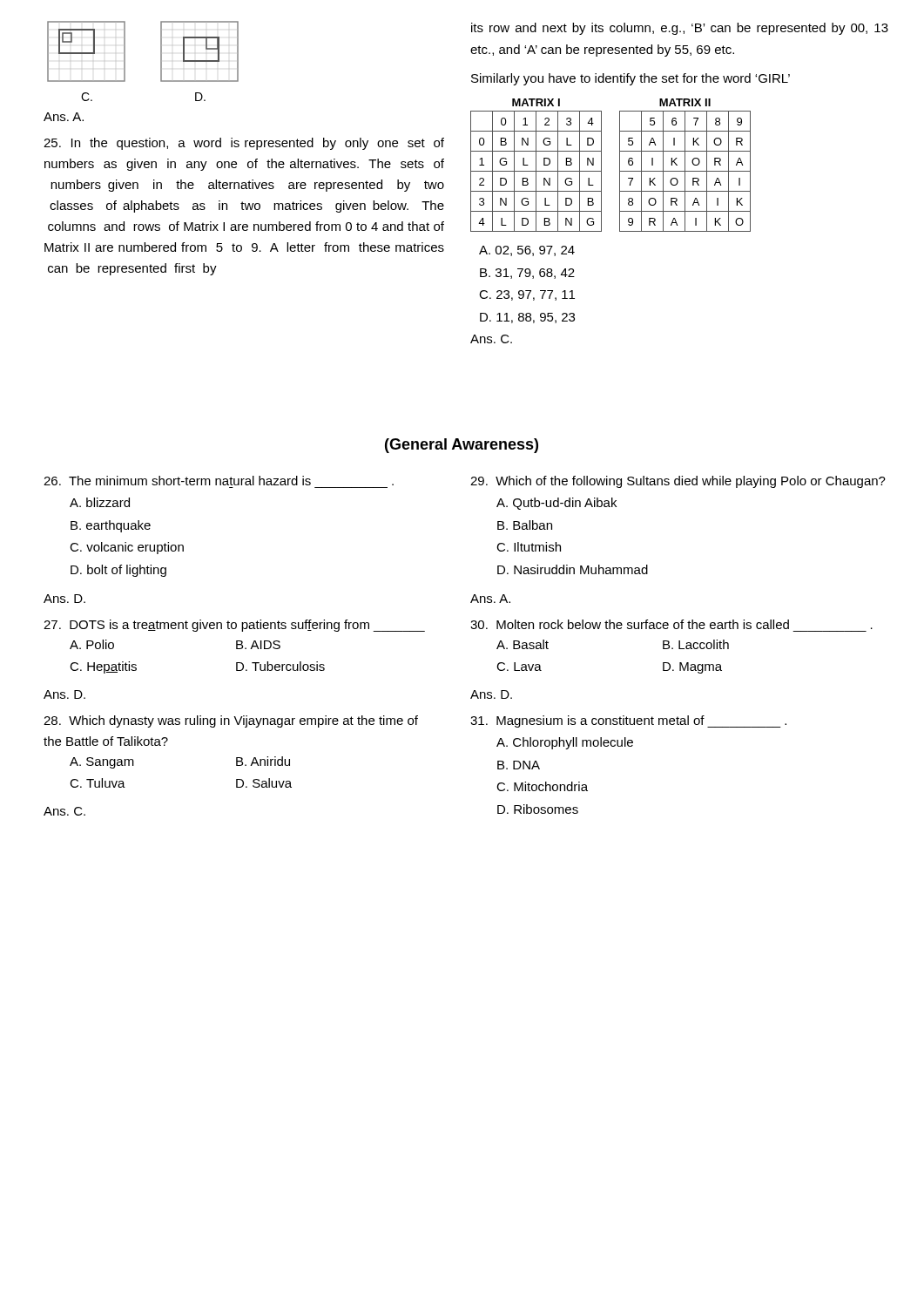Locate the list item with the text "B. Laccolith"
Screen dimensions: 1307x924
click(x=696, y=644)
